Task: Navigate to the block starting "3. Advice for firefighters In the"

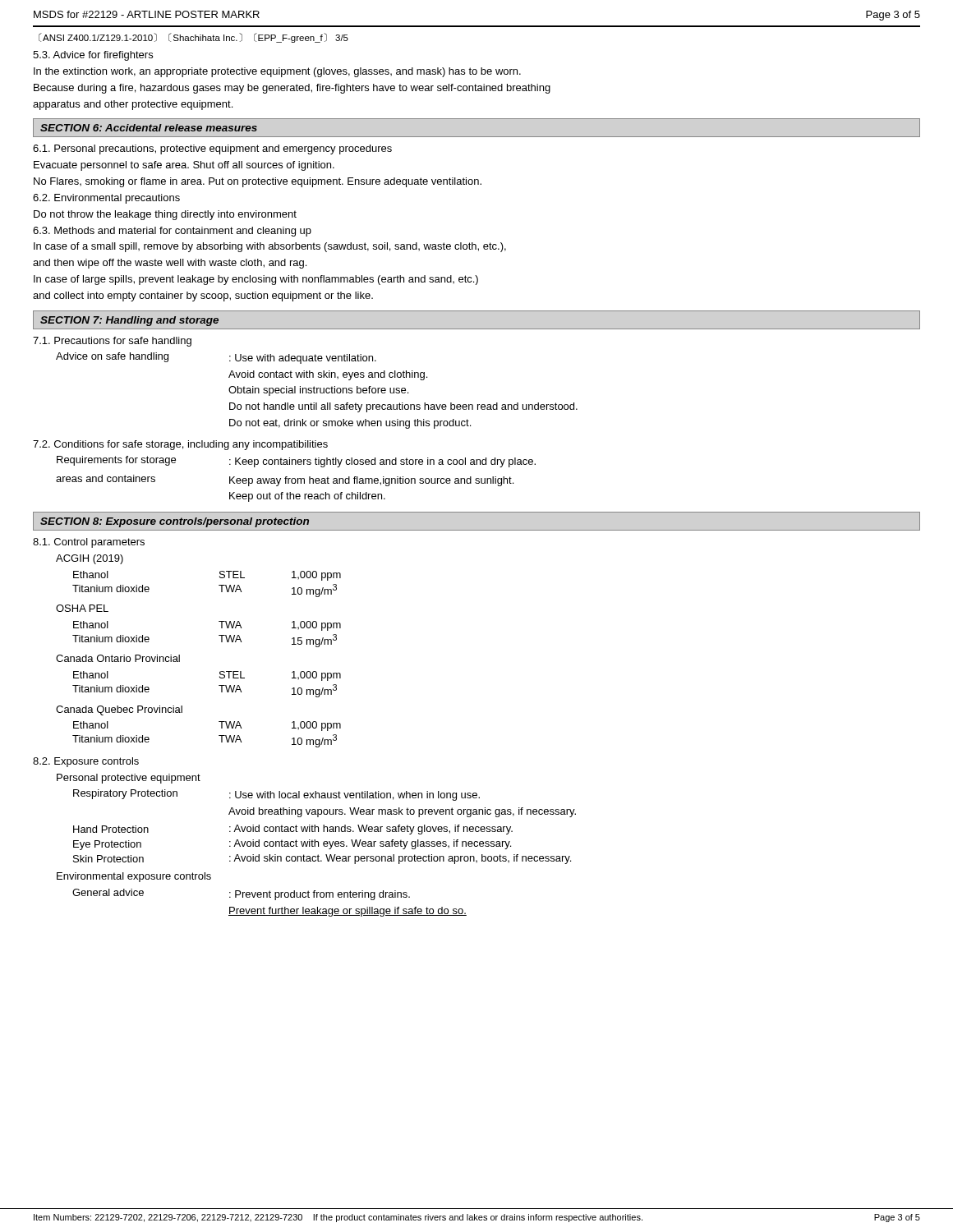Action: pyautogui.click(x=476, y=80)
